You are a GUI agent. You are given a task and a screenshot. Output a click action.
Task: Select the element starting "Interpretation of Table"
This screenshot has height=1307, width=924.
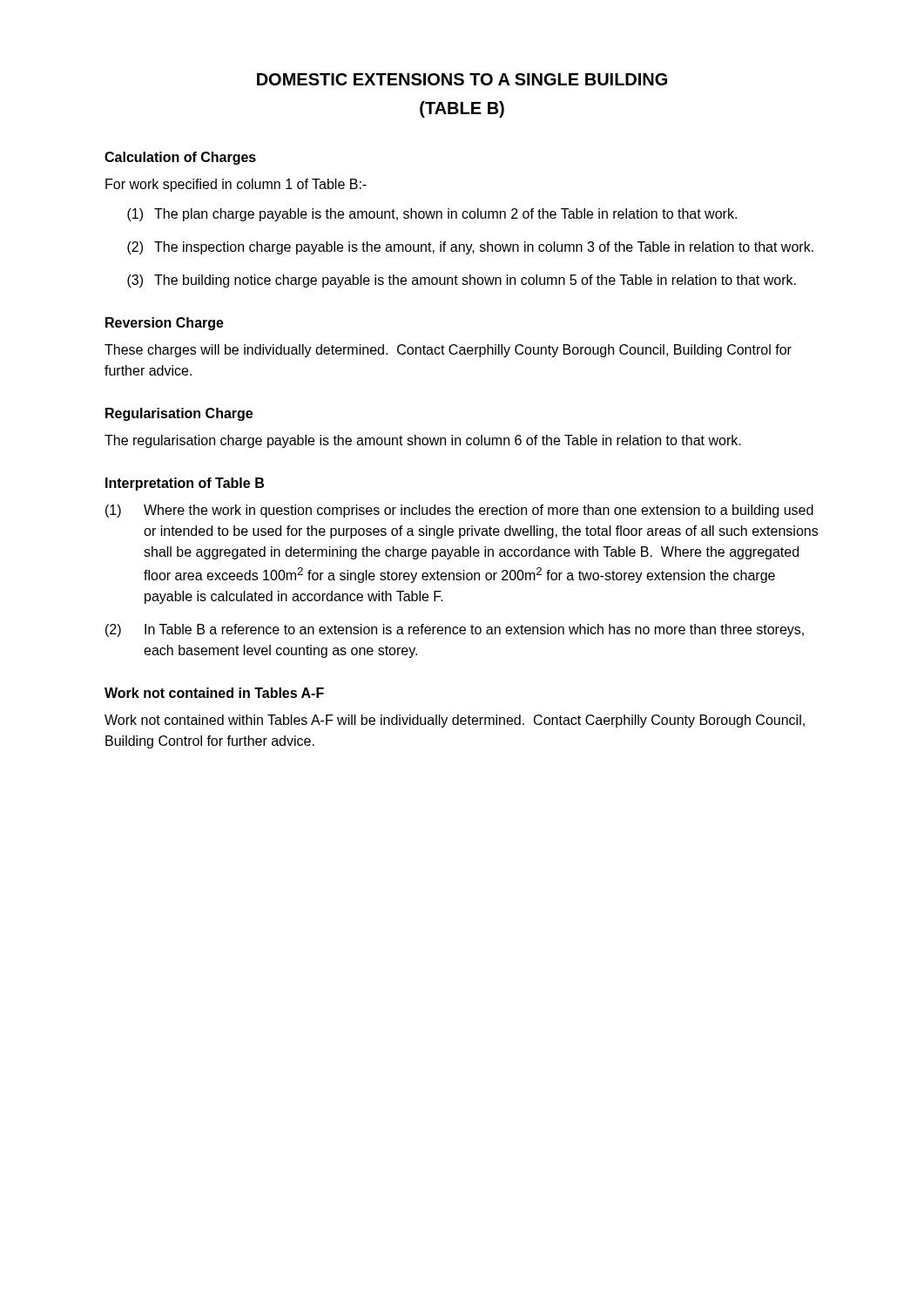(x=185, y=483)
